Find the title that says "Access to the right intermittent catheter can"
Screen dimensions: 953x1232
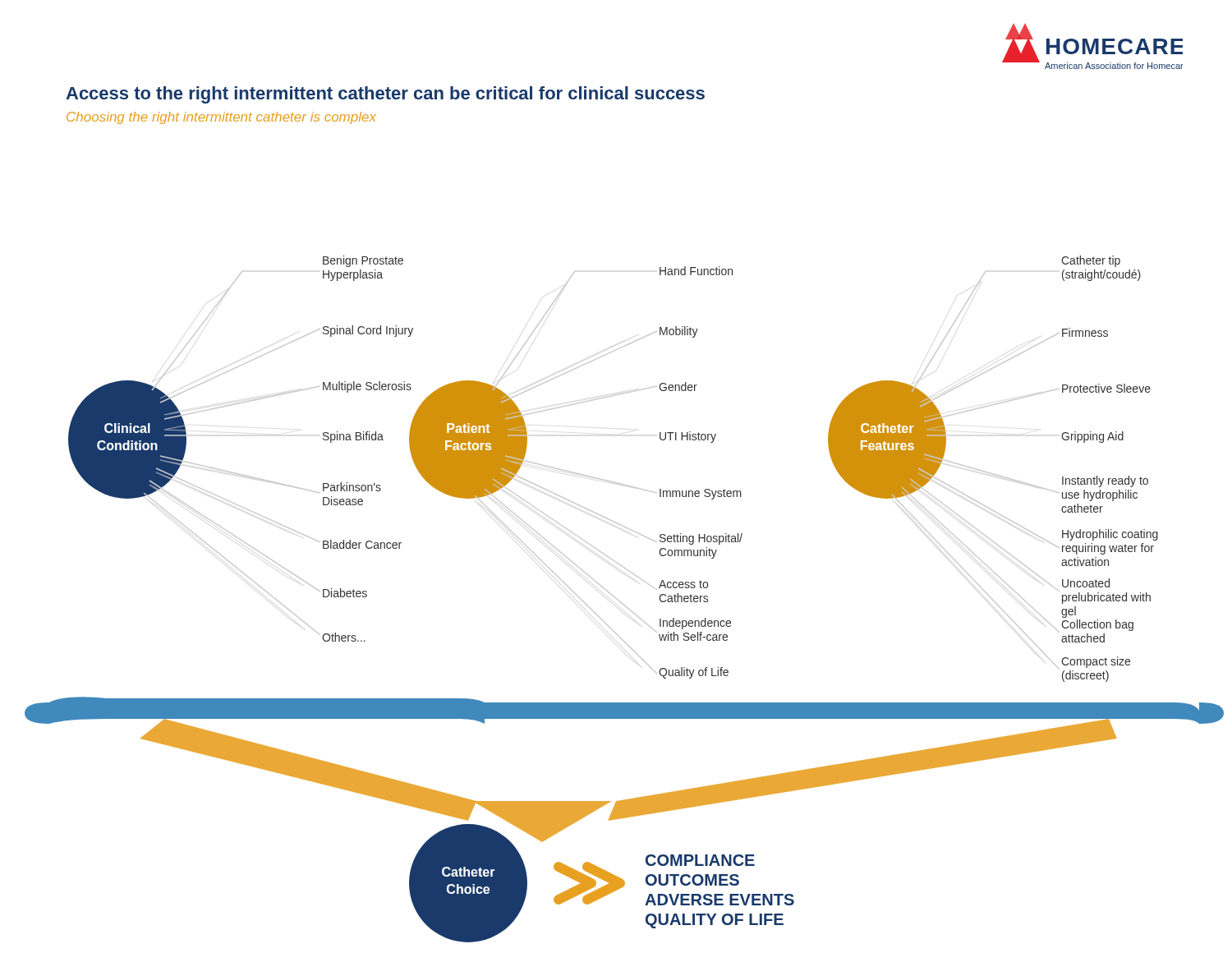pyautogui.click(x=386, y=93)
